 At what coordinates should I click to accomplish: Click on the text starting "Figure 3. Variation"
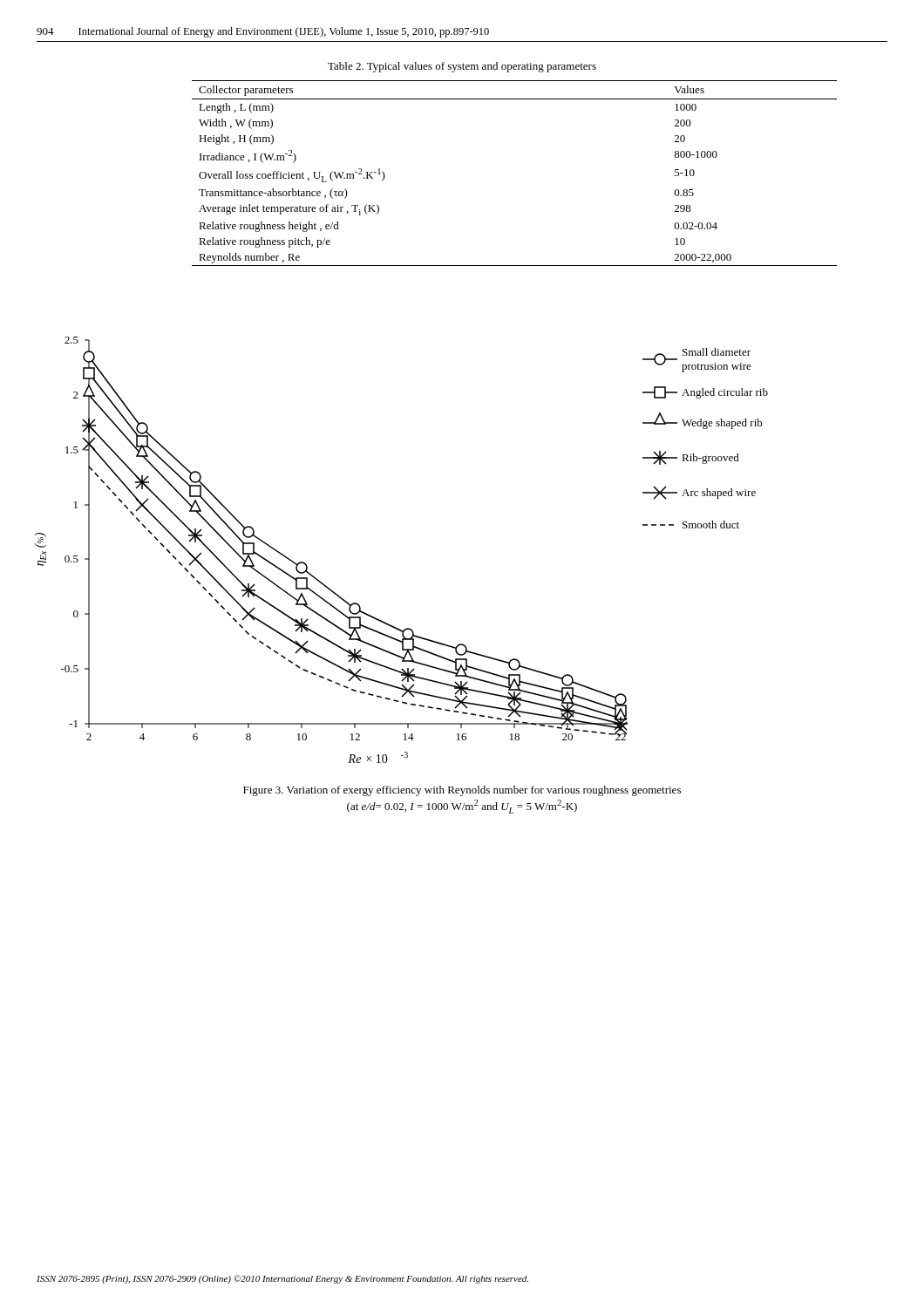[x=462, y=799]
